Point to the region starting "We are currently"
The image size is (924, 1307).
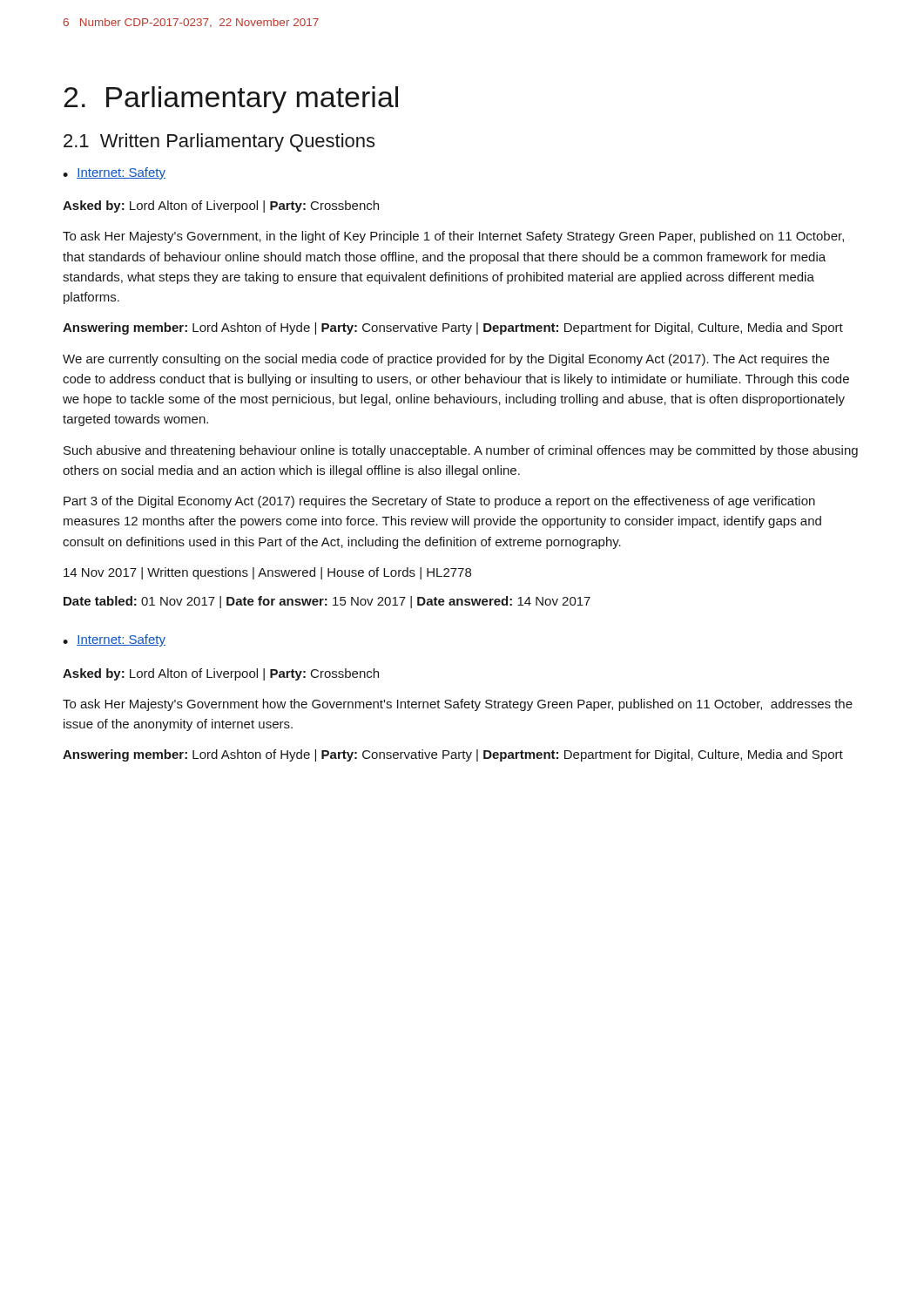(456, 389)
